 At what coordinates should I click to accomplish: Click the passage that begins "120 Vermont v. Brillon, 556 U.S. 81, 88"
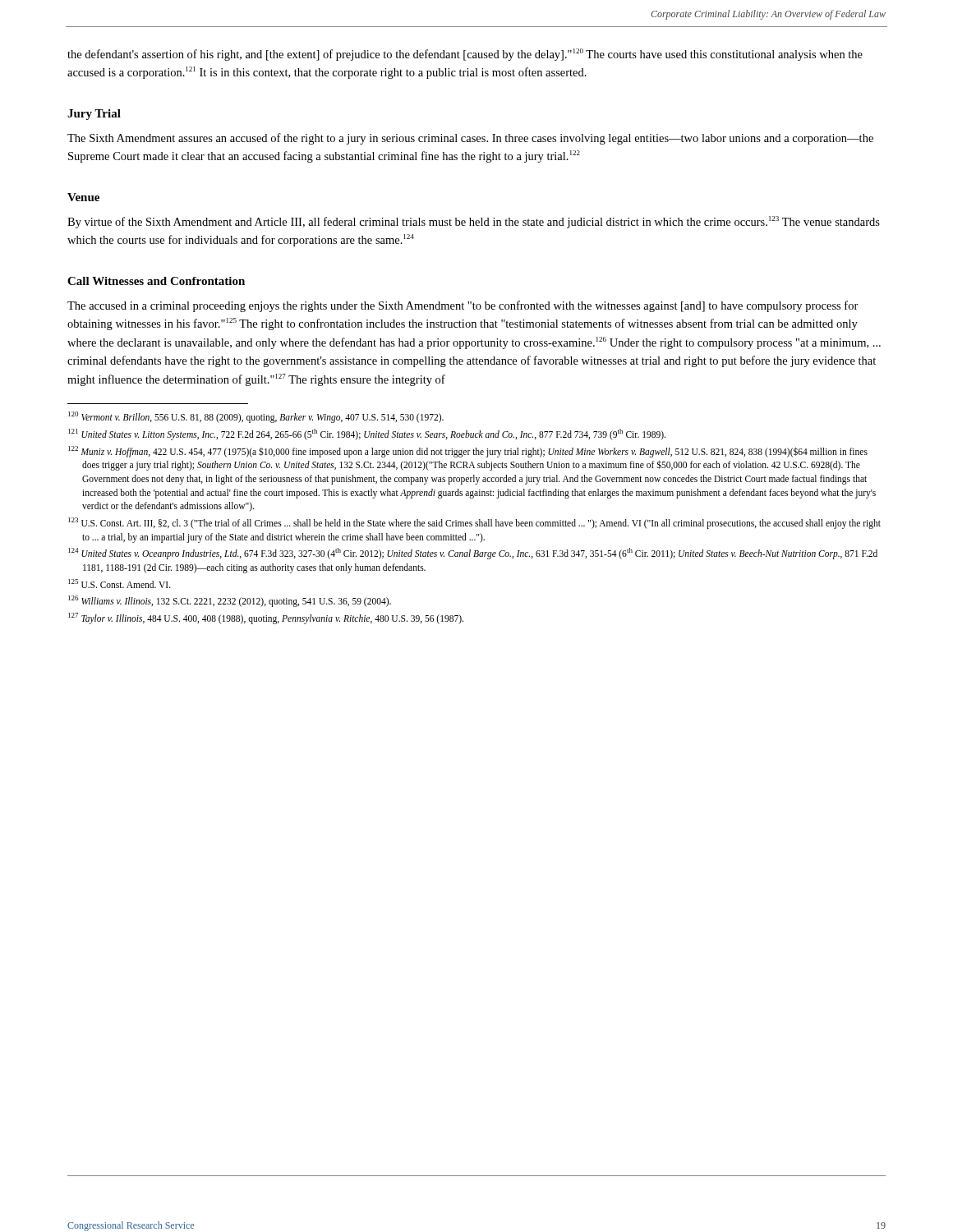256,417
